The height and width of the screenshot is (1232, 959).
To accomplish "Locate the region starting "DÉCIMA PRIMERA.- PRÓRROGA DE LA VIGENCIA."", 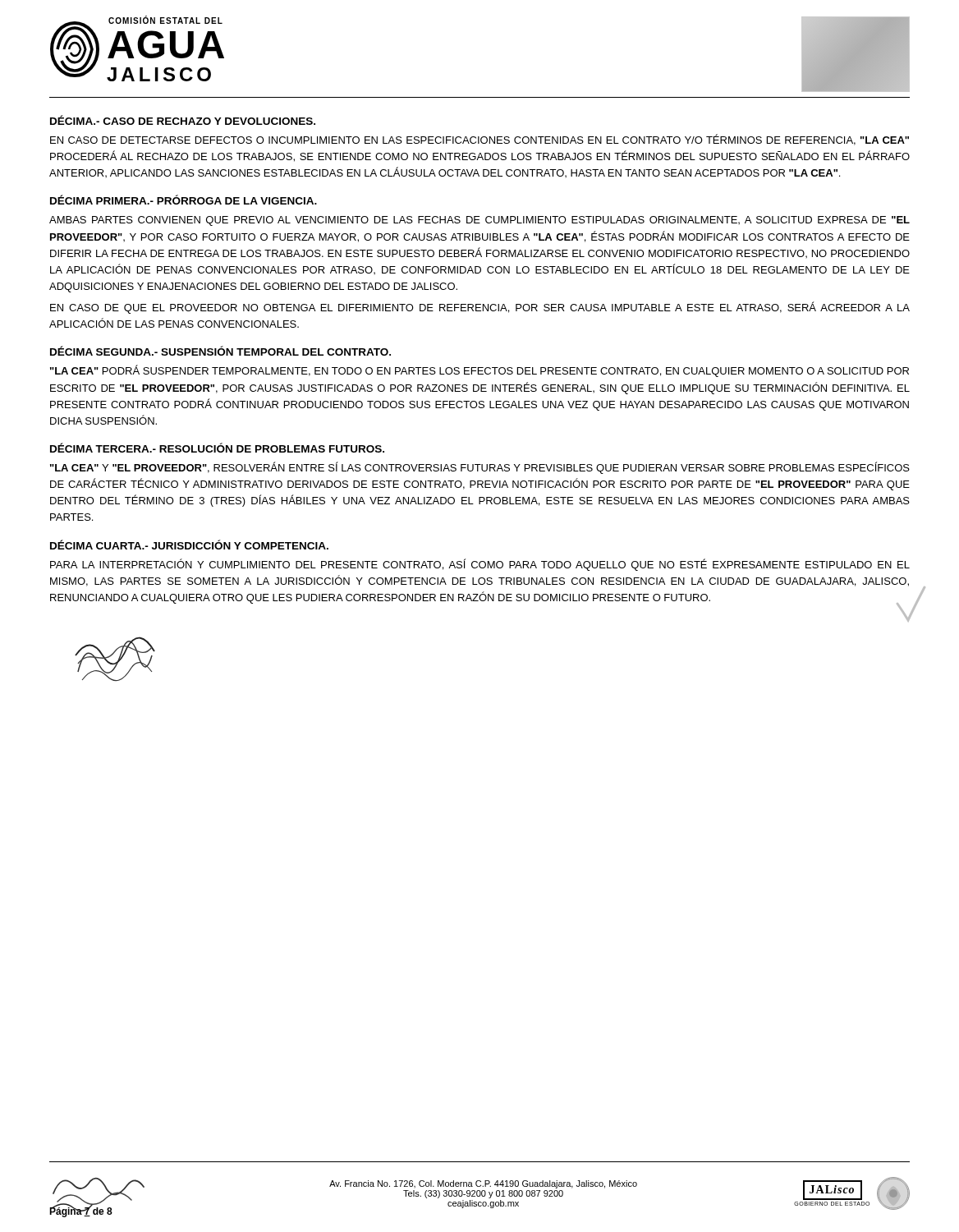I will pos(183,201).
